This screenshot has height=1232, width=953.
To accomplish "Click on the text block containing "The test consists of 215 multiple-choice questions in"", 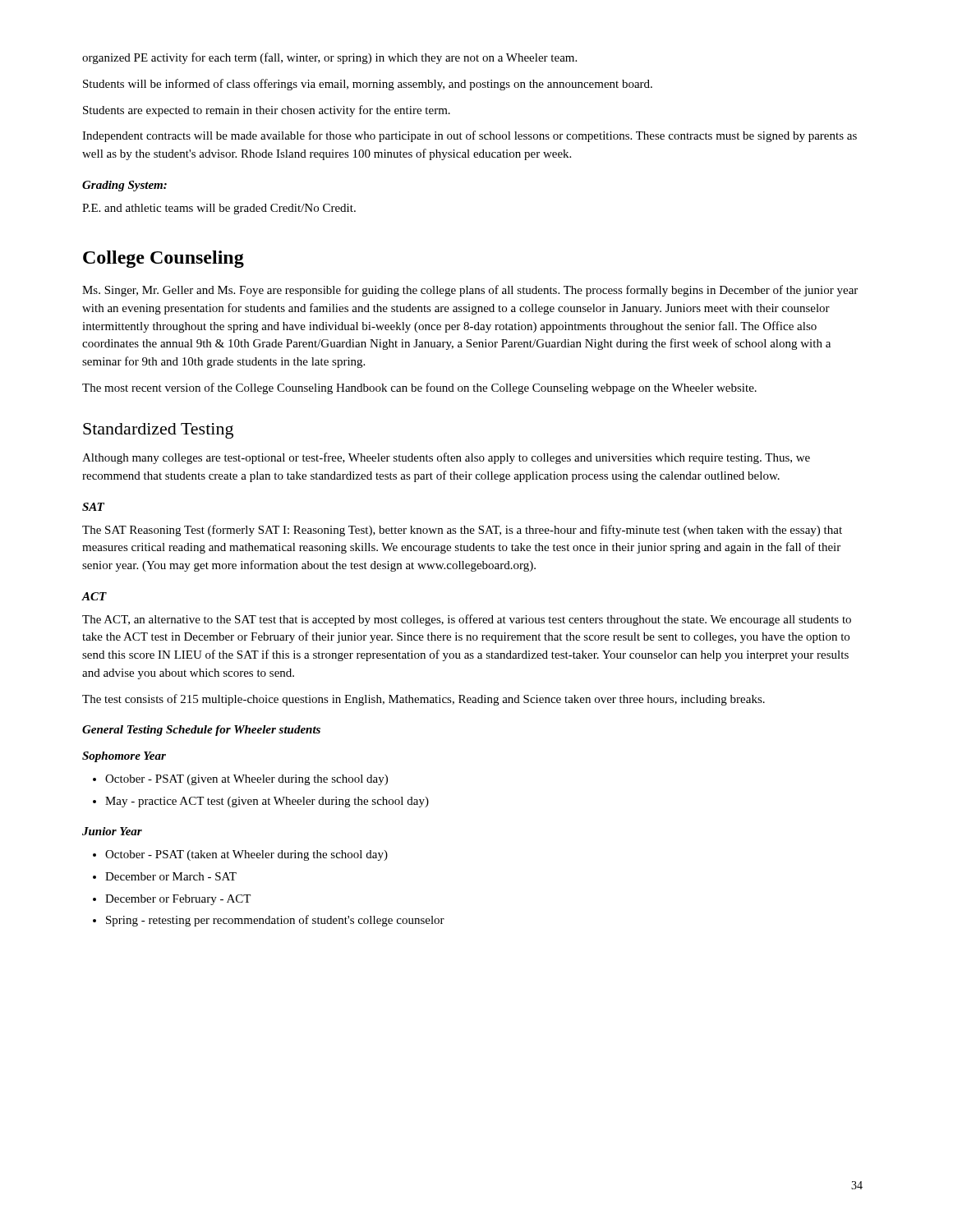I will coord(472,699).
